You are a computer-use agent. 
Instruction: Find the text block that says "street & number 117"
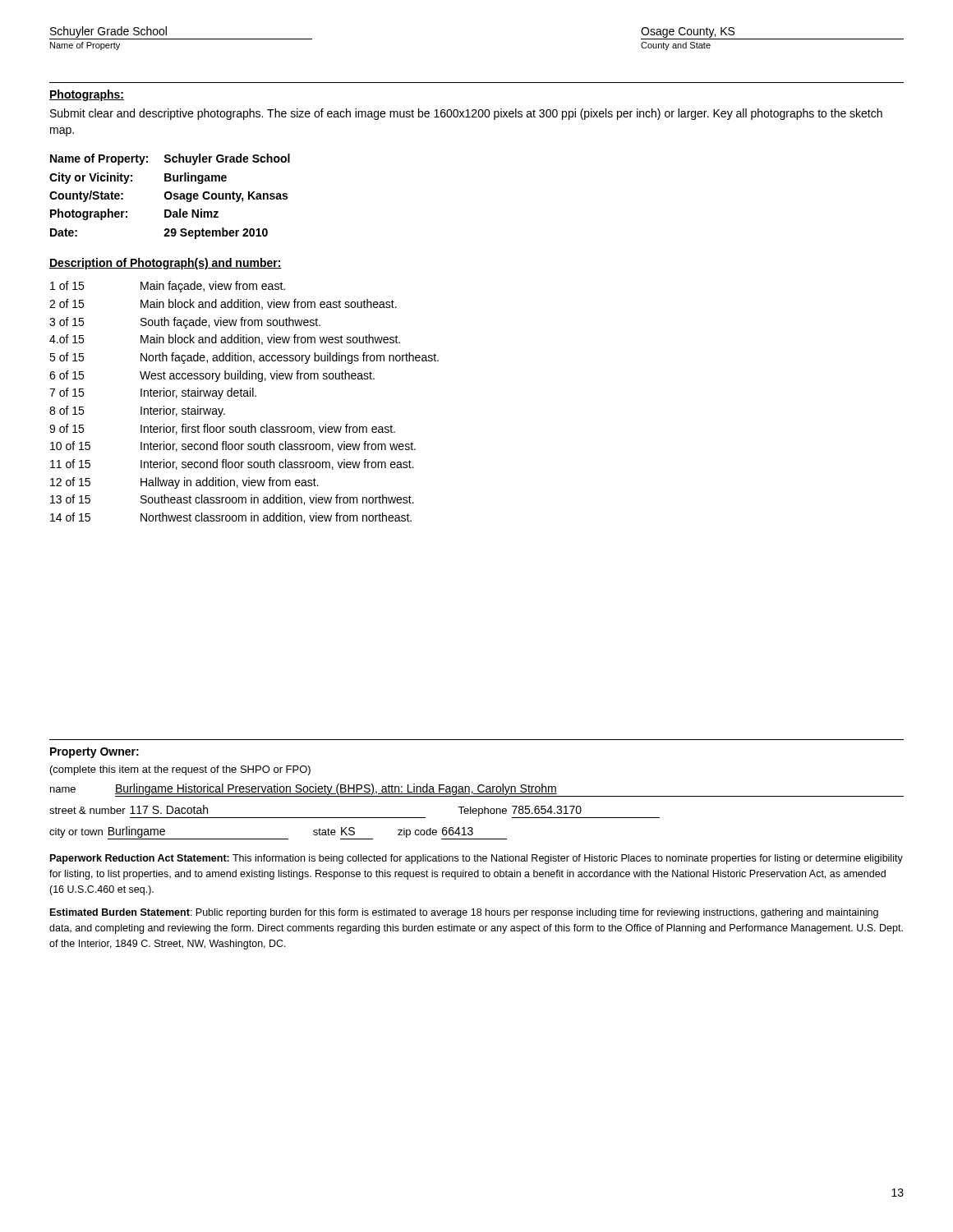coord(354,811)
